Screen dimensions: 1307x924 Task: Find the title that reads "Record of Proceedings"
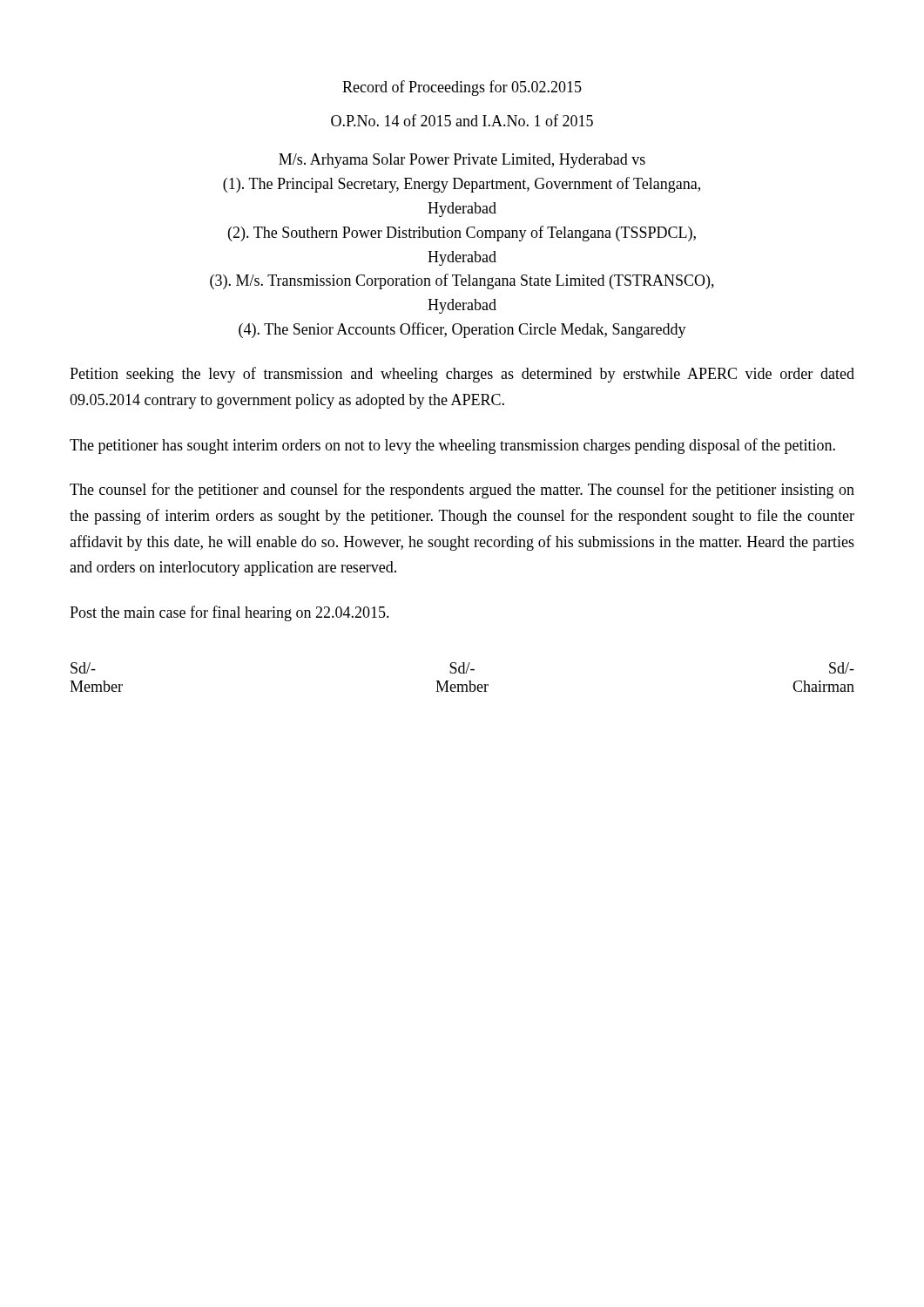(462, 87)
